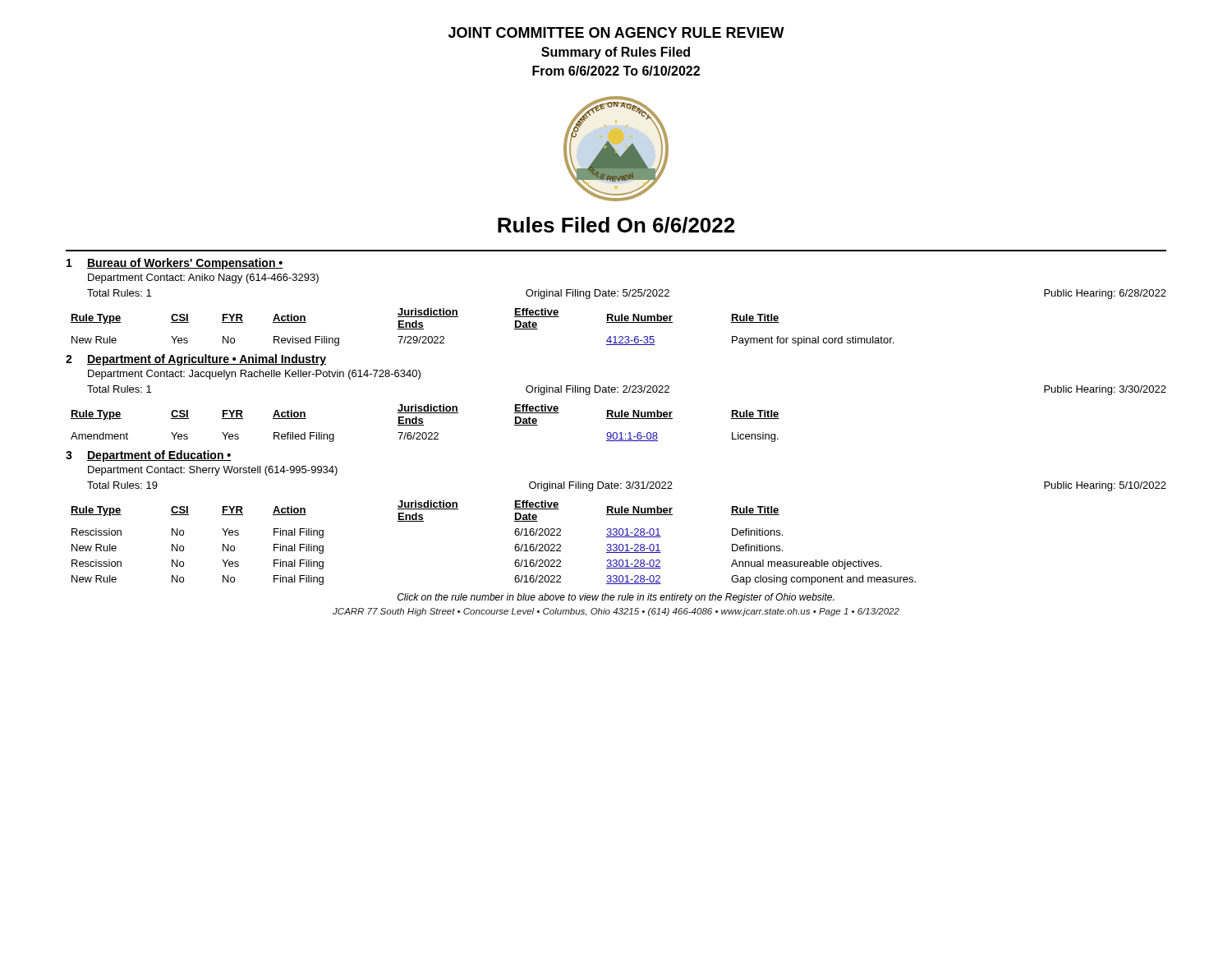
Task: Where does it say "2 Department of Agriculture • Animal Industry"?
Action: [x=196, y=359]
